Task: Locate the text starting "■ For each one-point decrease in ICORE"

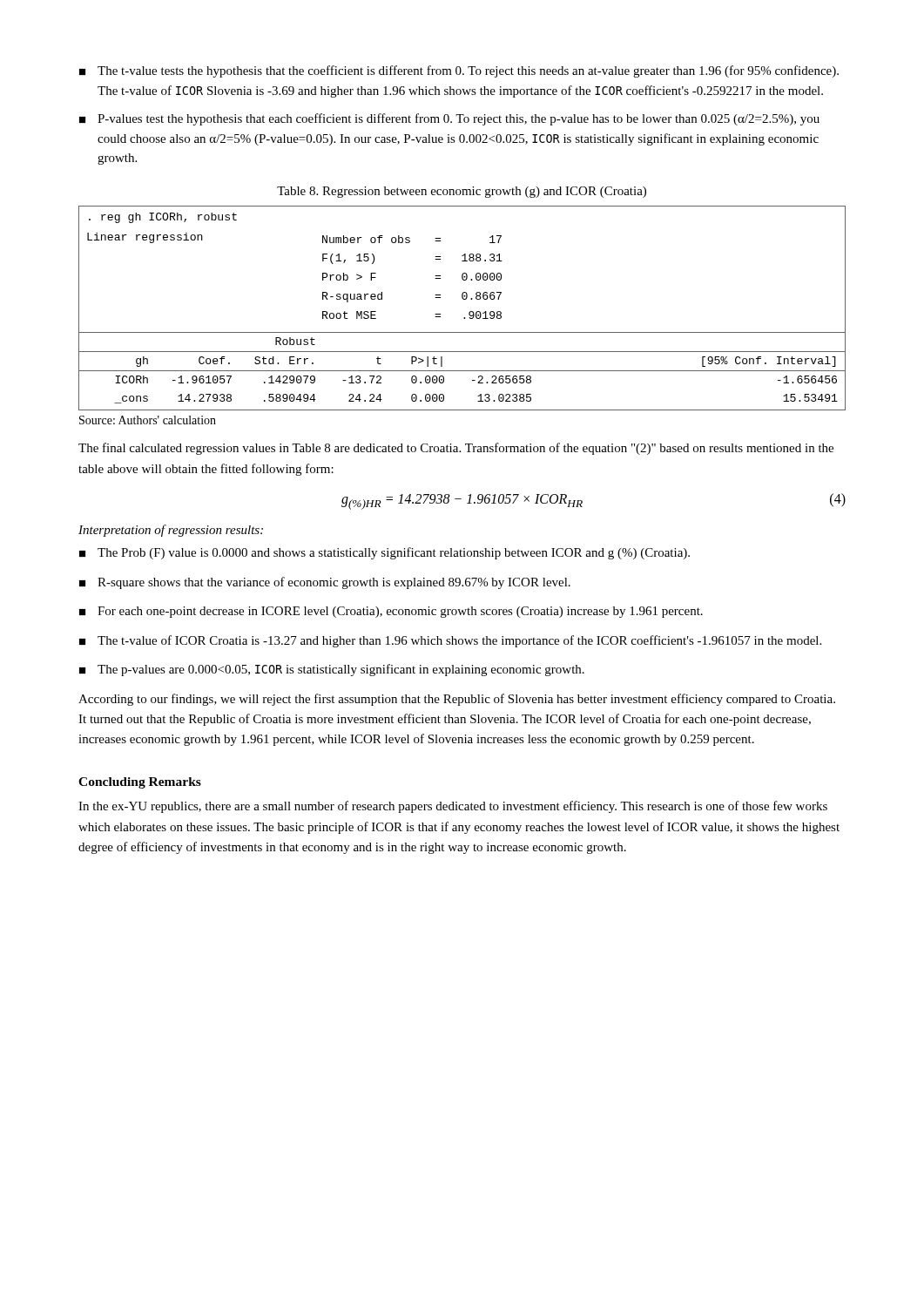Action: pyautogui.click(x=462, y=612)
